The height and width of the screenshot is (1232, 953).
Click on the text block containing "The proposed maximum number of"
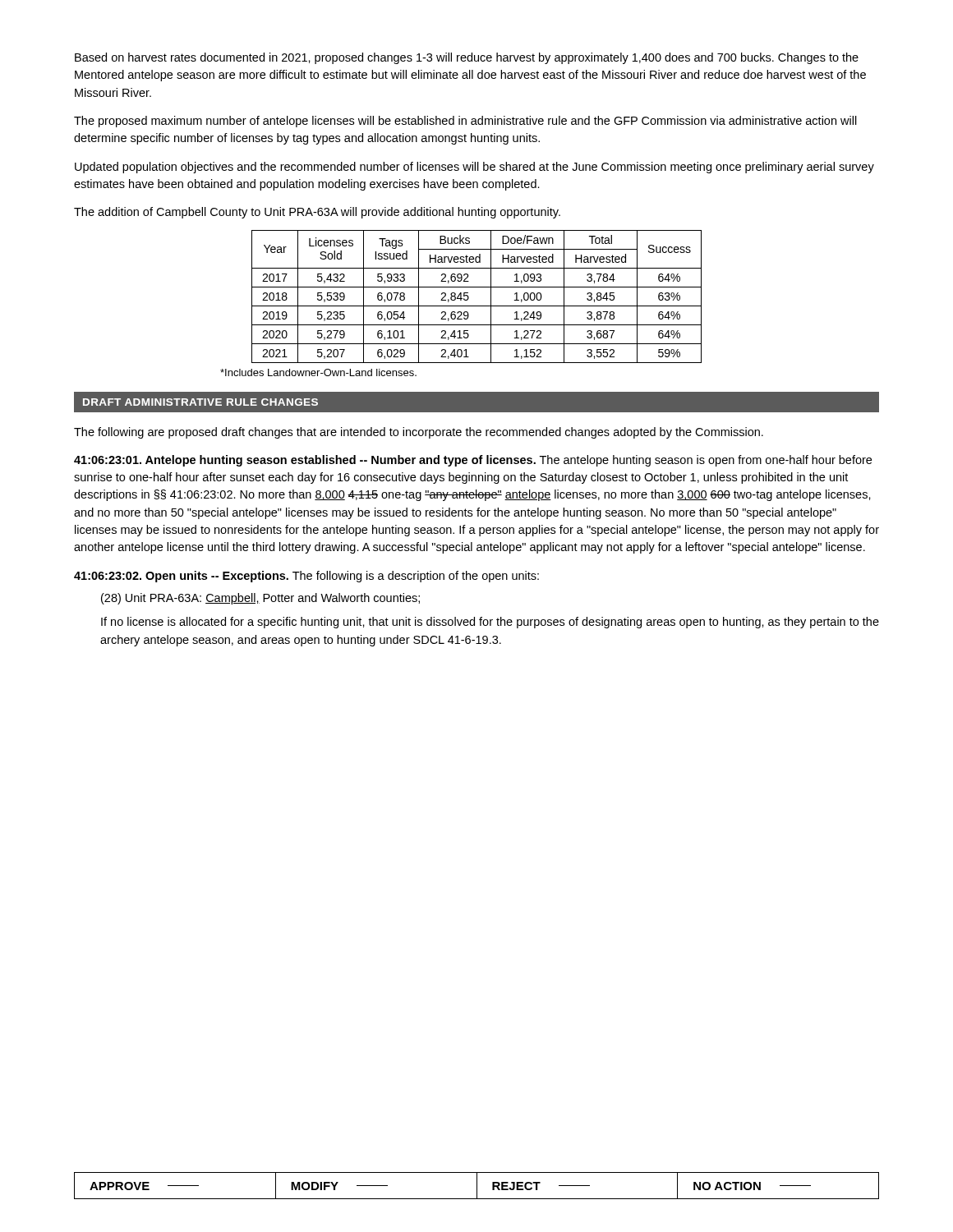tap(465, 129)
